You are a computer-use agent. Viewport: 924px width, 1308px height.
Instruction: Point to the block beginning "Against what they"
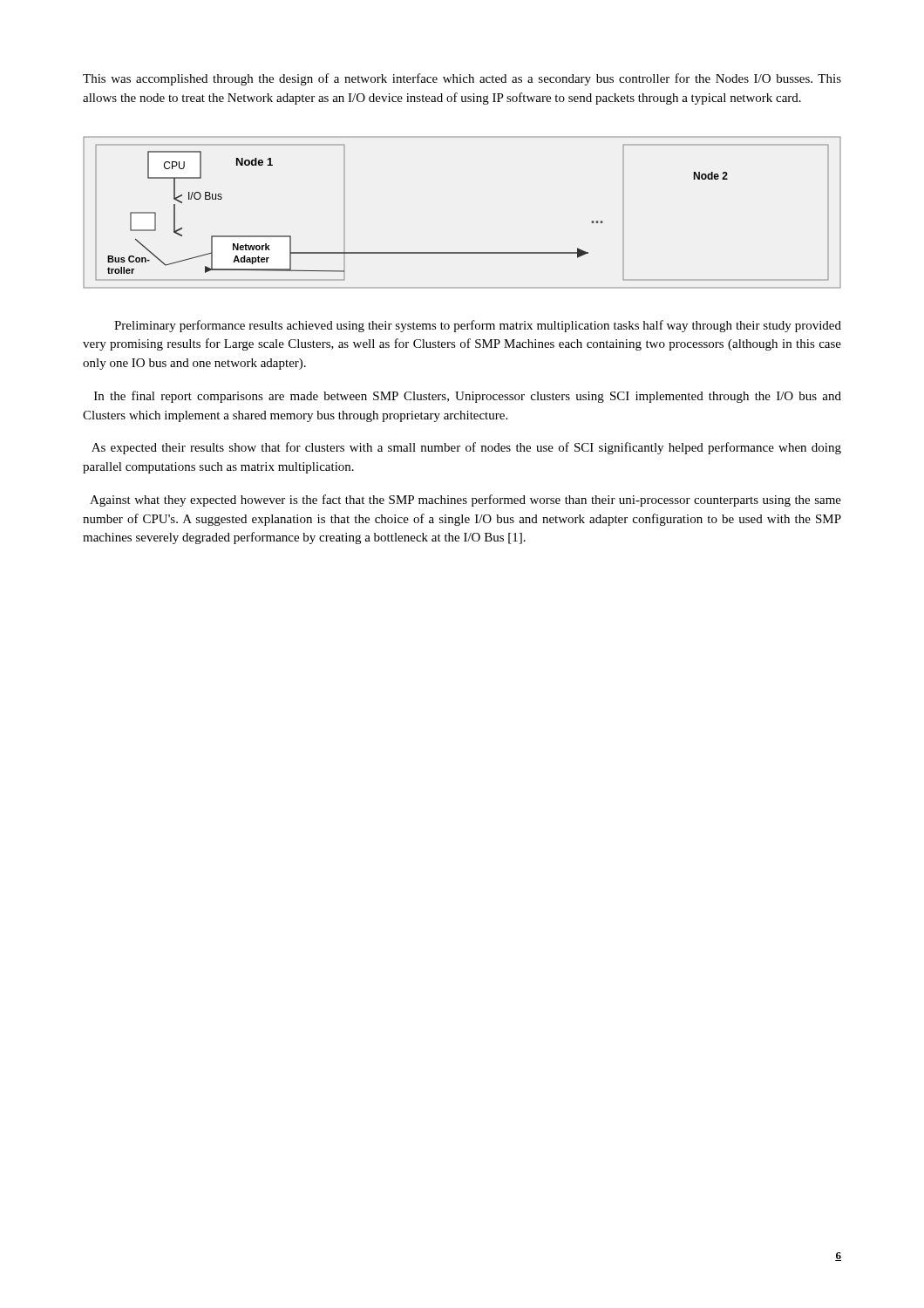click(462, 518)
